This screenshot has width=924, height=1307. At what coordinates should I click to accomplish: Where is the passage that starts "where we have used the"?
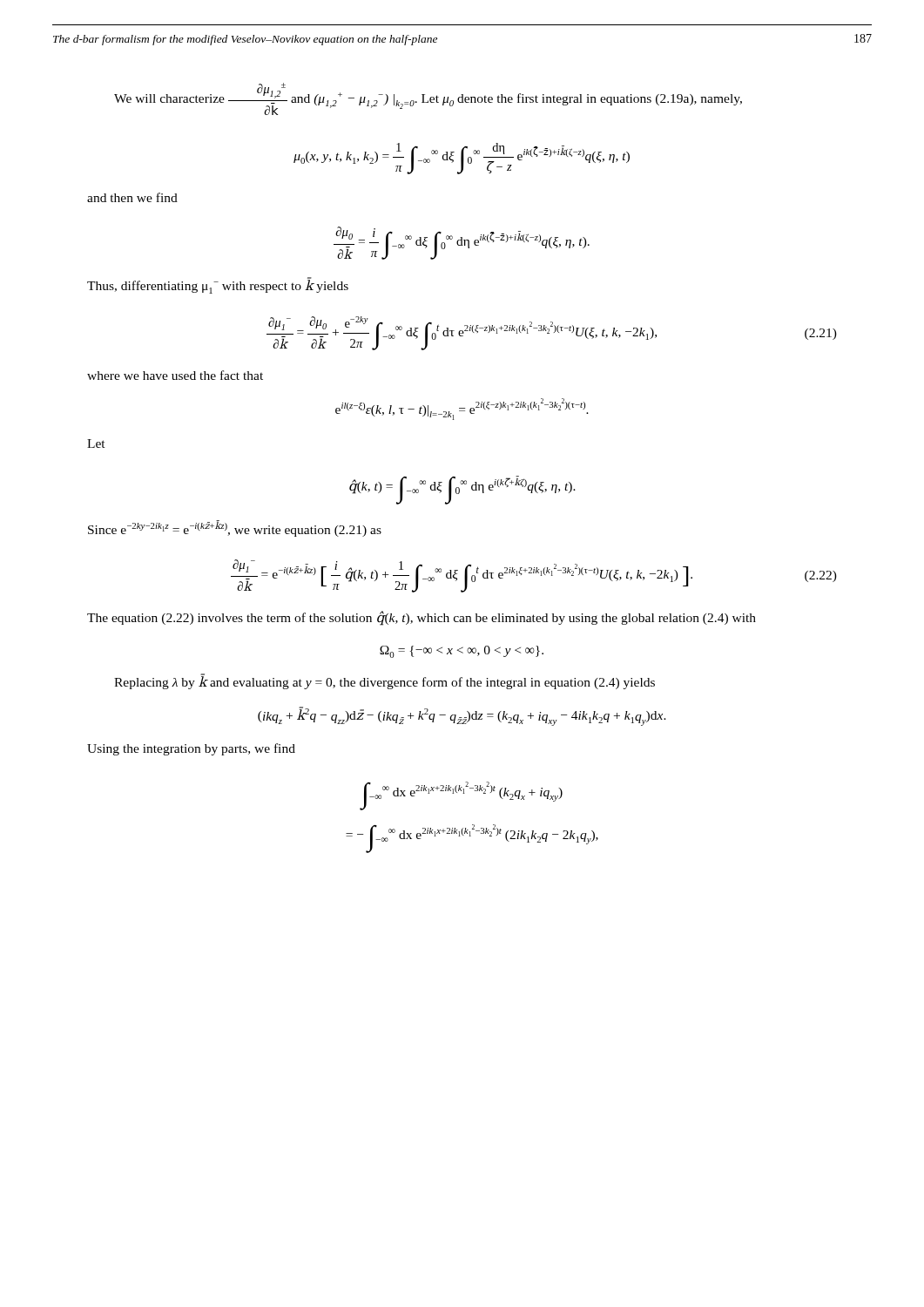(175, 375)
